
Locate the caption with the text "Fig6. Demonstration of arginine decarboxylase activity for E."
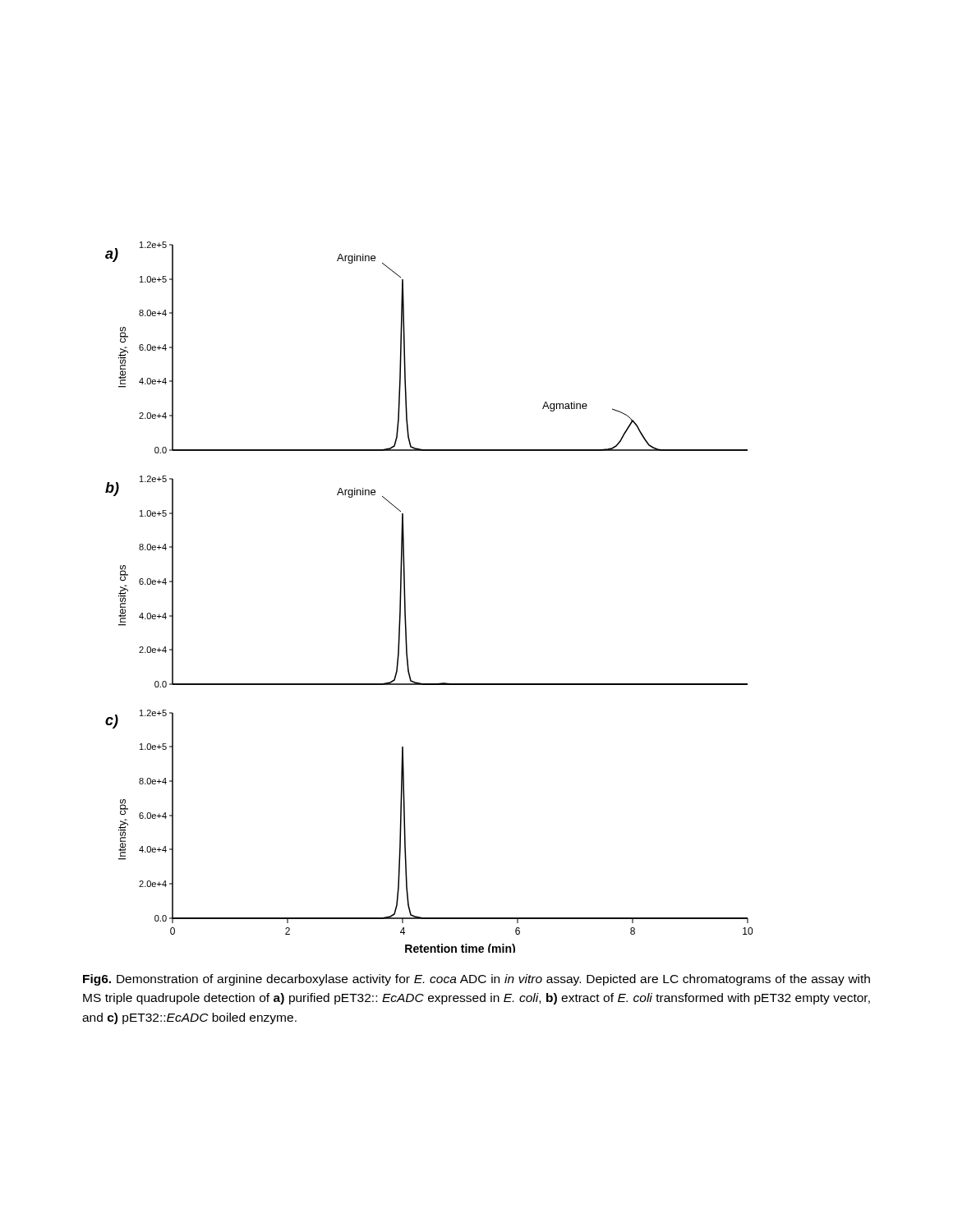(476, 998)
